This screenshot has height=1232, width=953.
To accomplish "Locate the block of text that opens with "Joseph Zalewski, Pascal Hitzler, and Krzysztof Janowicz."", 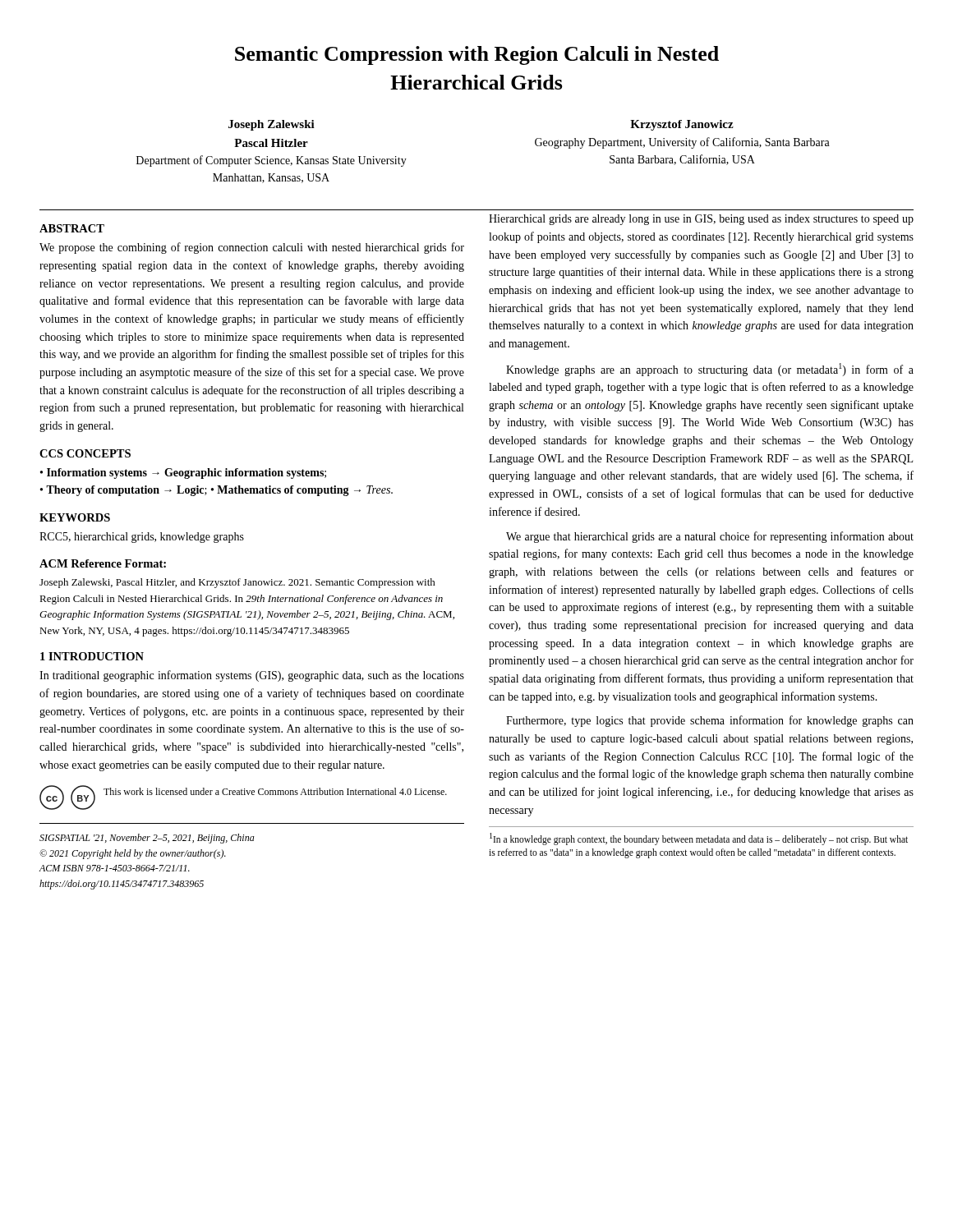I will coord(247,606).
